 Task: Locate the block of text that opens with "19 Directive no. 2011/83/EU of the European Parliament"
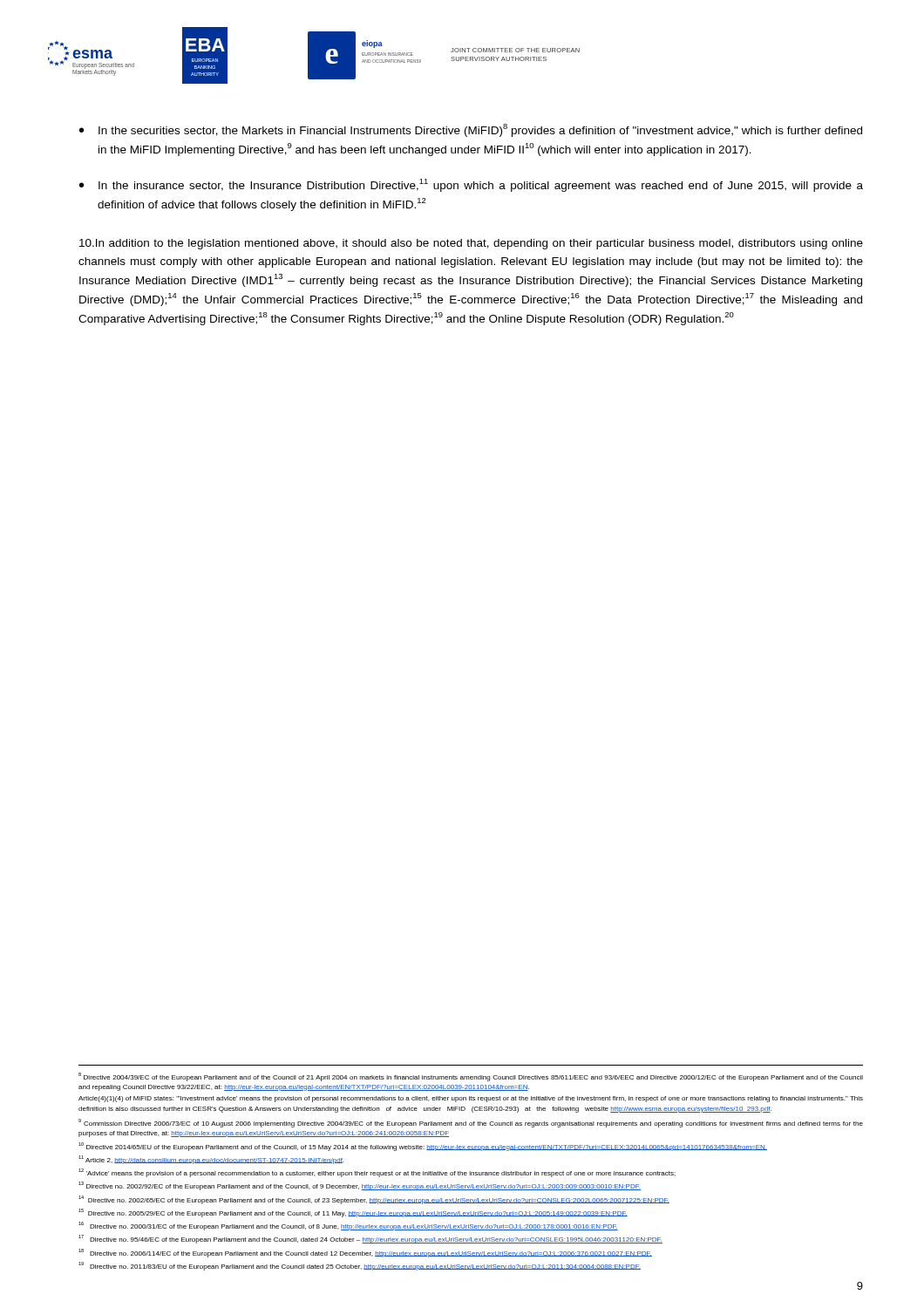coord(360,1265)
